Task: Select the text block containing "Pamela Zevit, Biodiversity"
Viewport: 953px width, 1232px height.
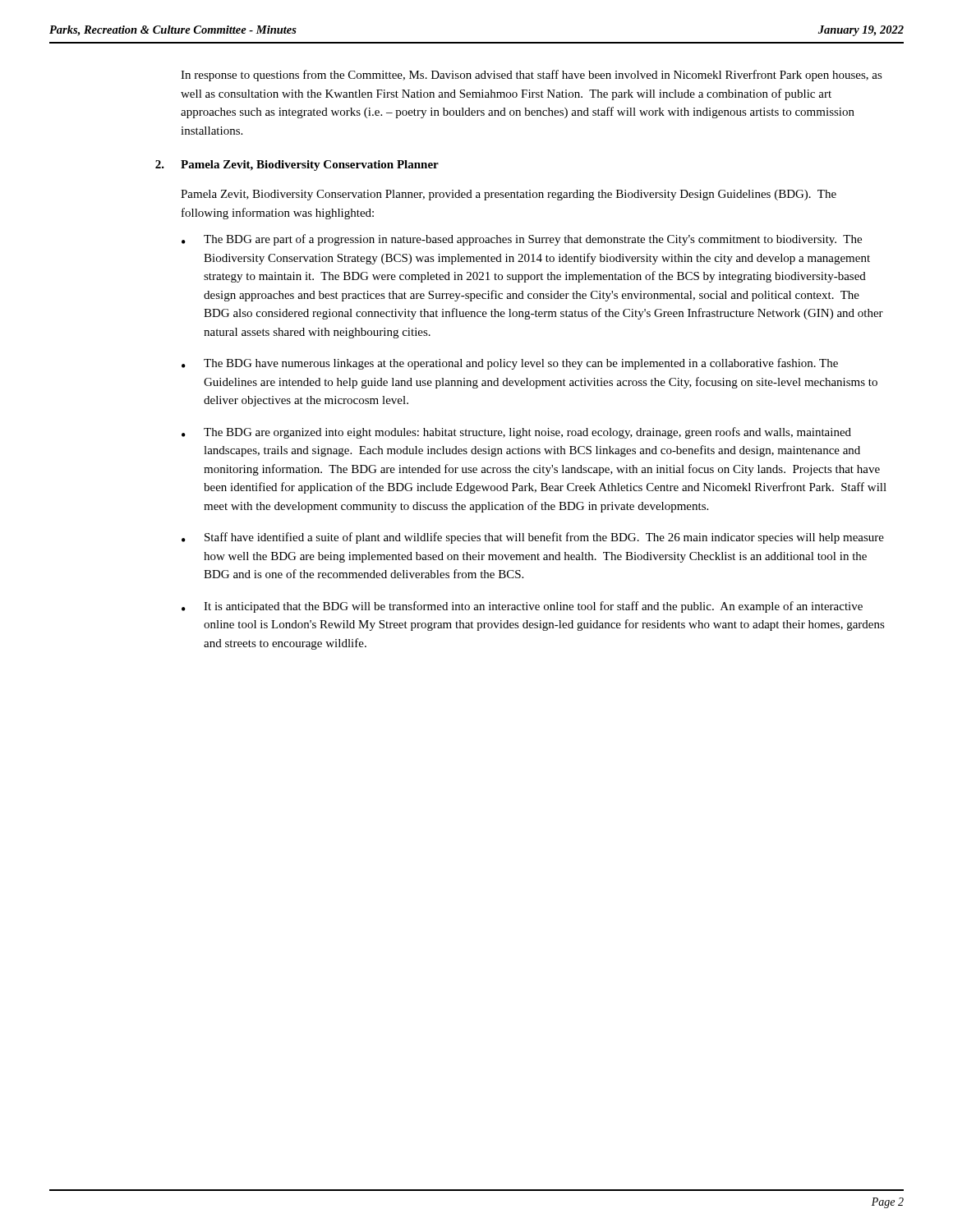Action: click(509, 203)
